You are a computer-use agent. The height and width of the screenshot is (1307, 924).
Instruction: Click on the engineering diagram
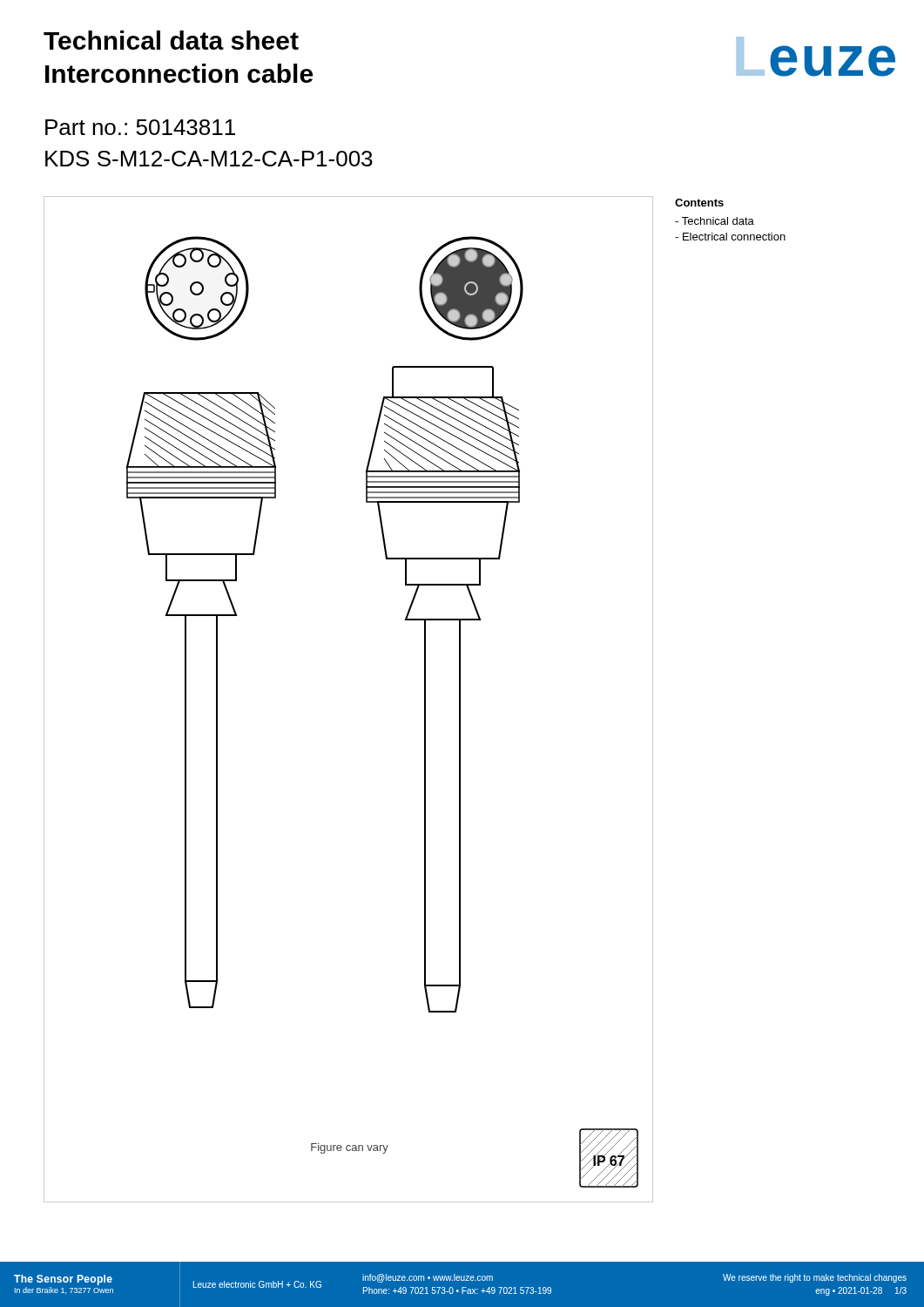349,667
